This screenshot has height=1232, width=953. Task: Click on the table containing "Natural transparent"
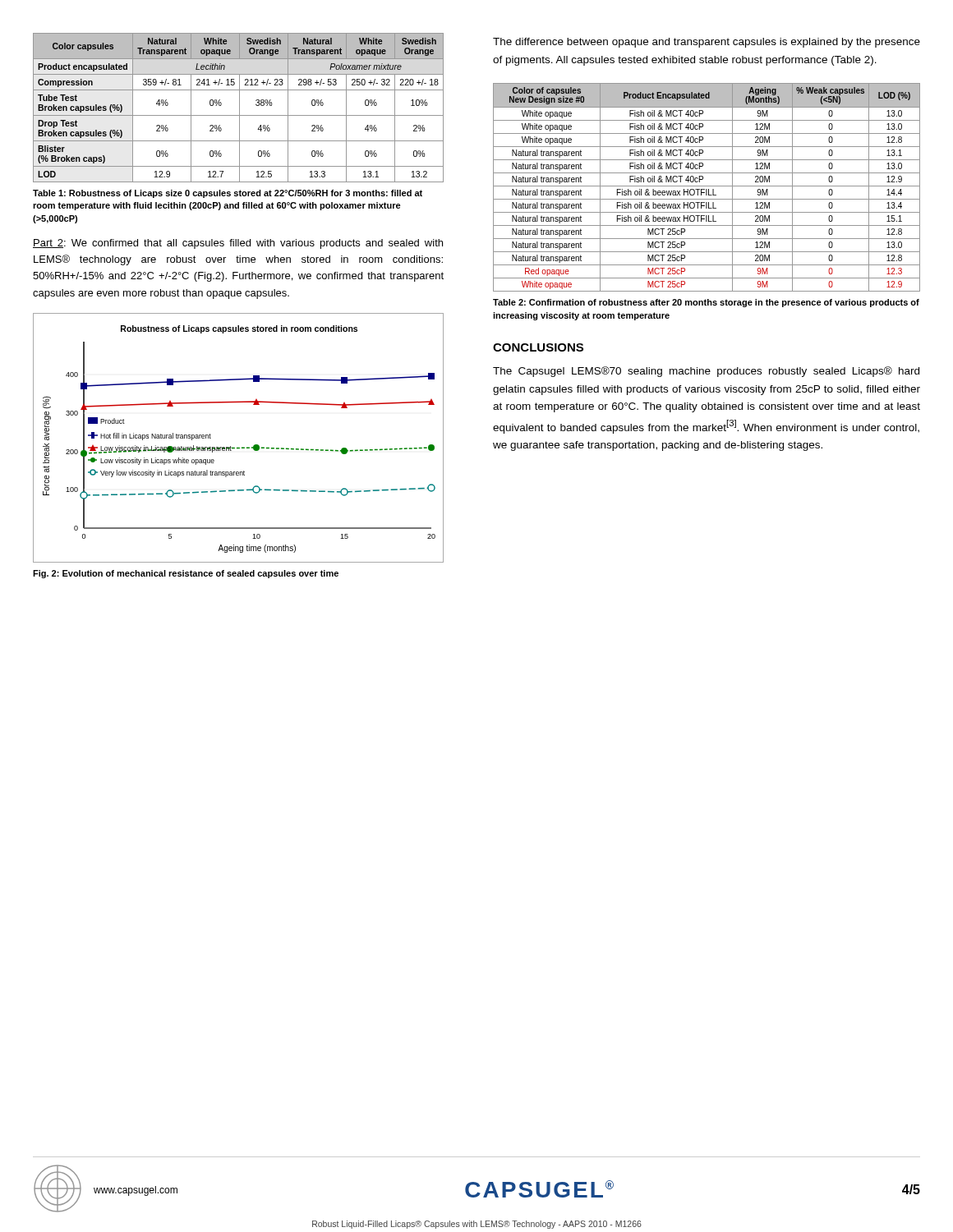coord(707,187)
